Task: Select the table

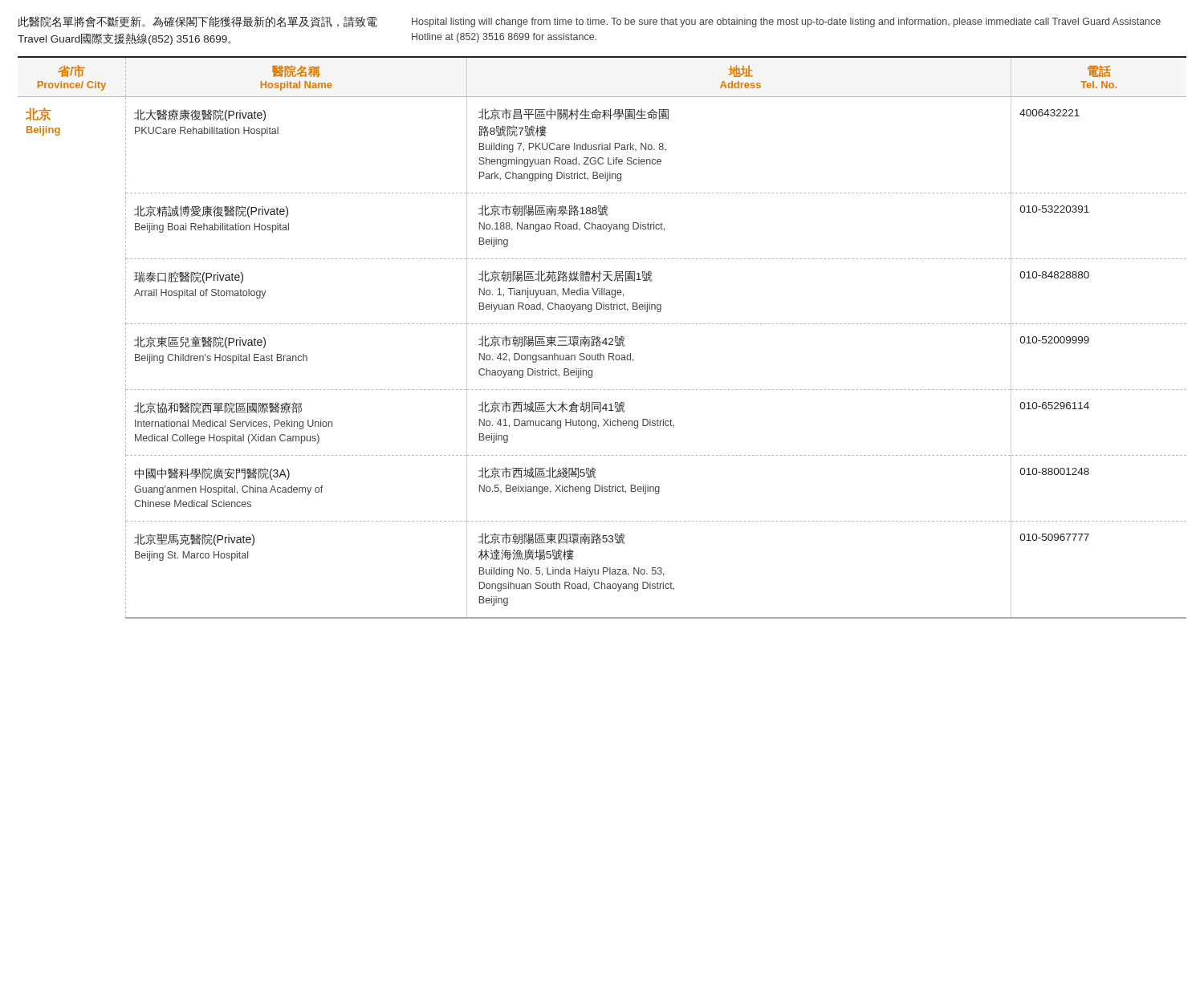Action: coord(602,337)
